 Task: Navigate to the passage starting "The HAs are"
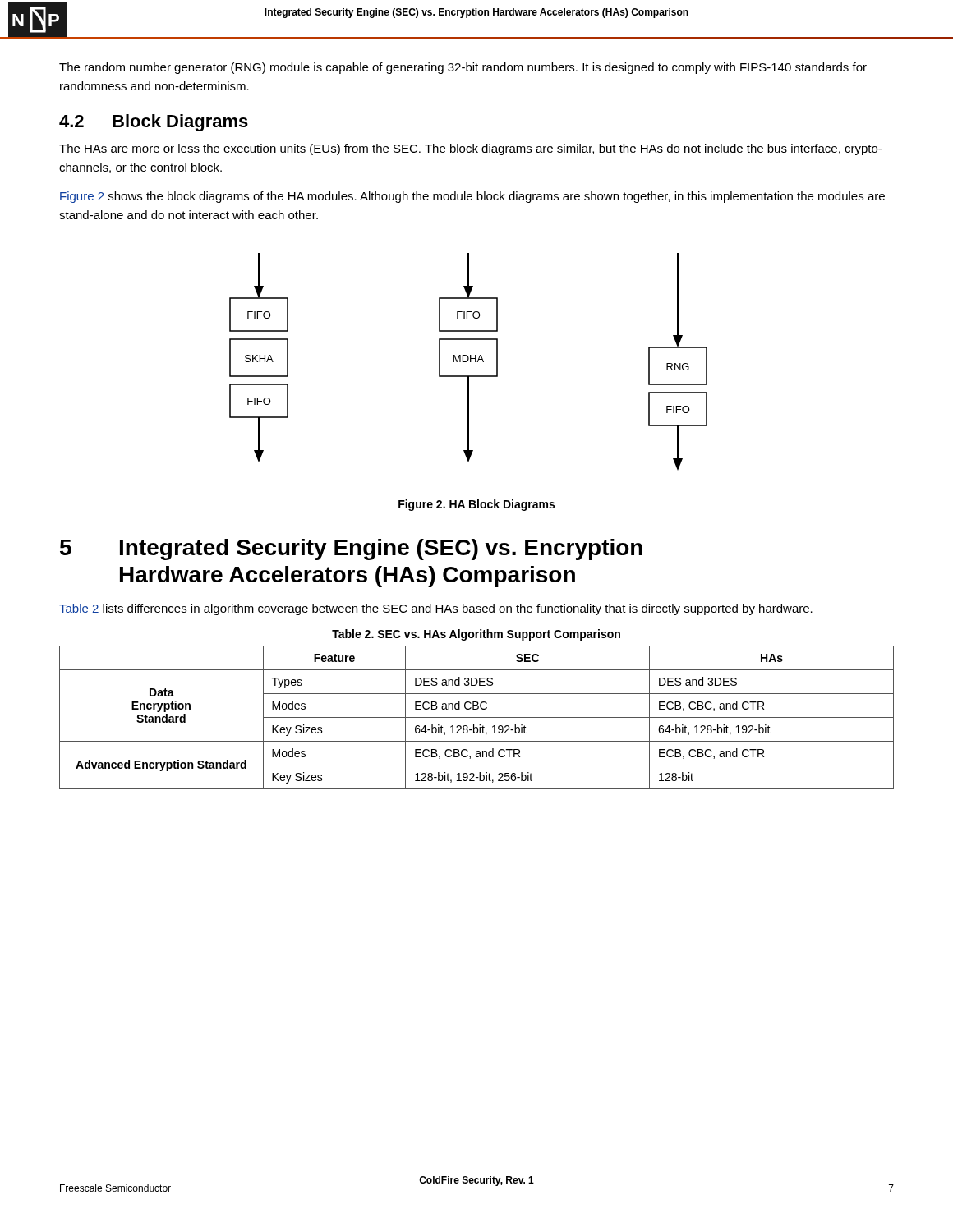coord(471,157)
